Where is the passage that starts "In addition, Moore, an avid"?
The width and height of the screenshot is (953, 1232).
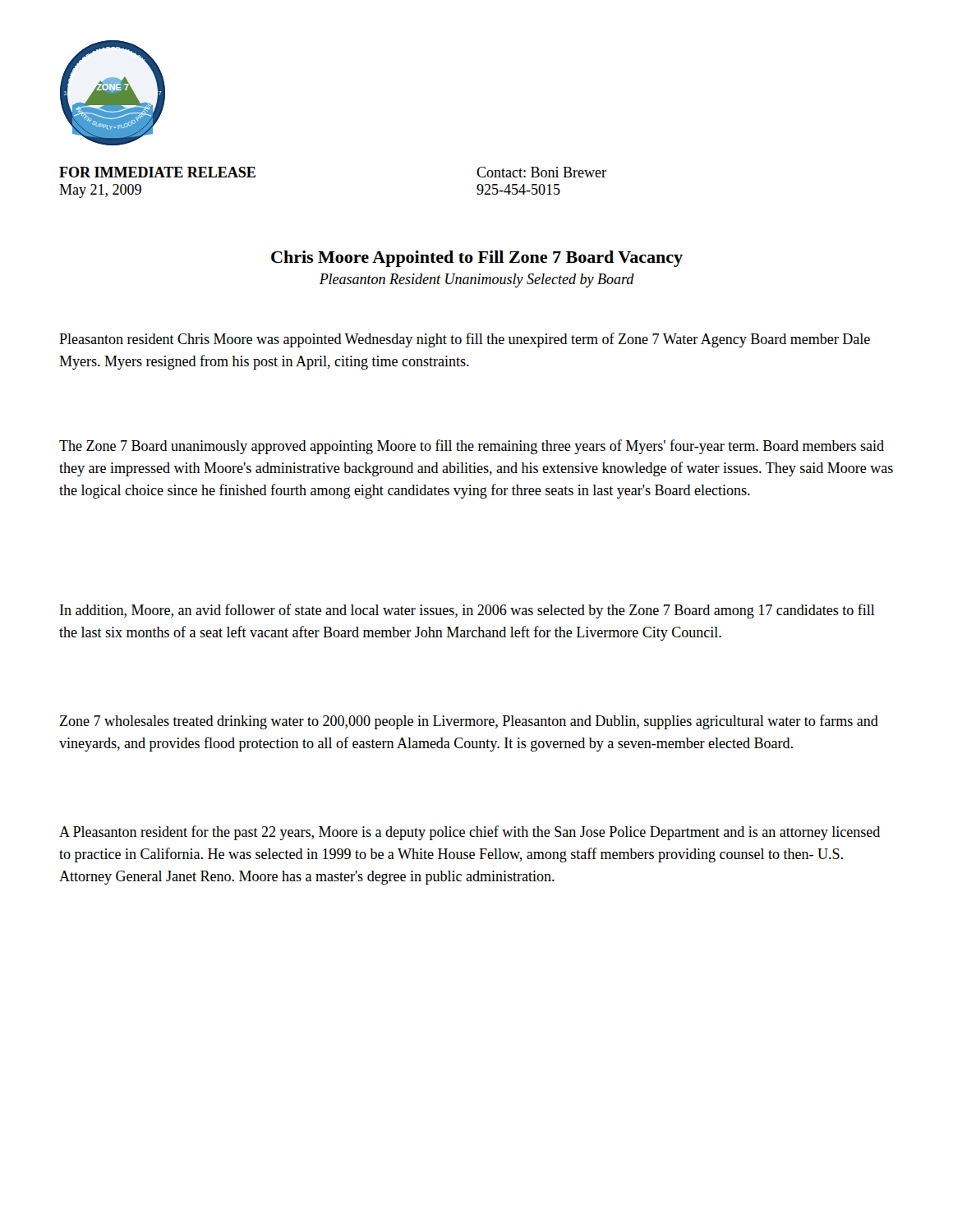(467, 621)
